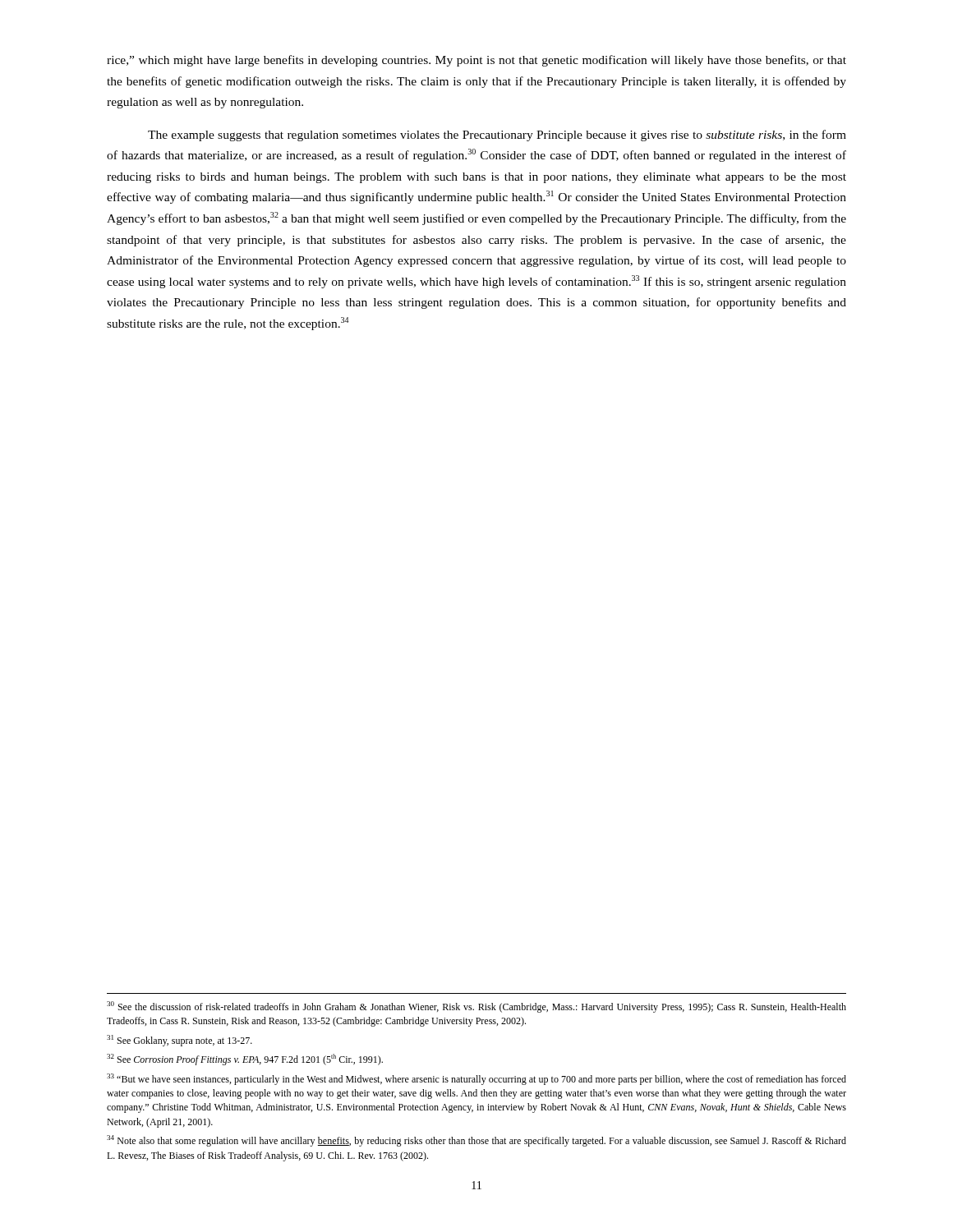Viewport: 953px width, 1232px height.
Task: Select the passage starting "34 Note also that some regulation will"
Action: (x=476, y=1147)
